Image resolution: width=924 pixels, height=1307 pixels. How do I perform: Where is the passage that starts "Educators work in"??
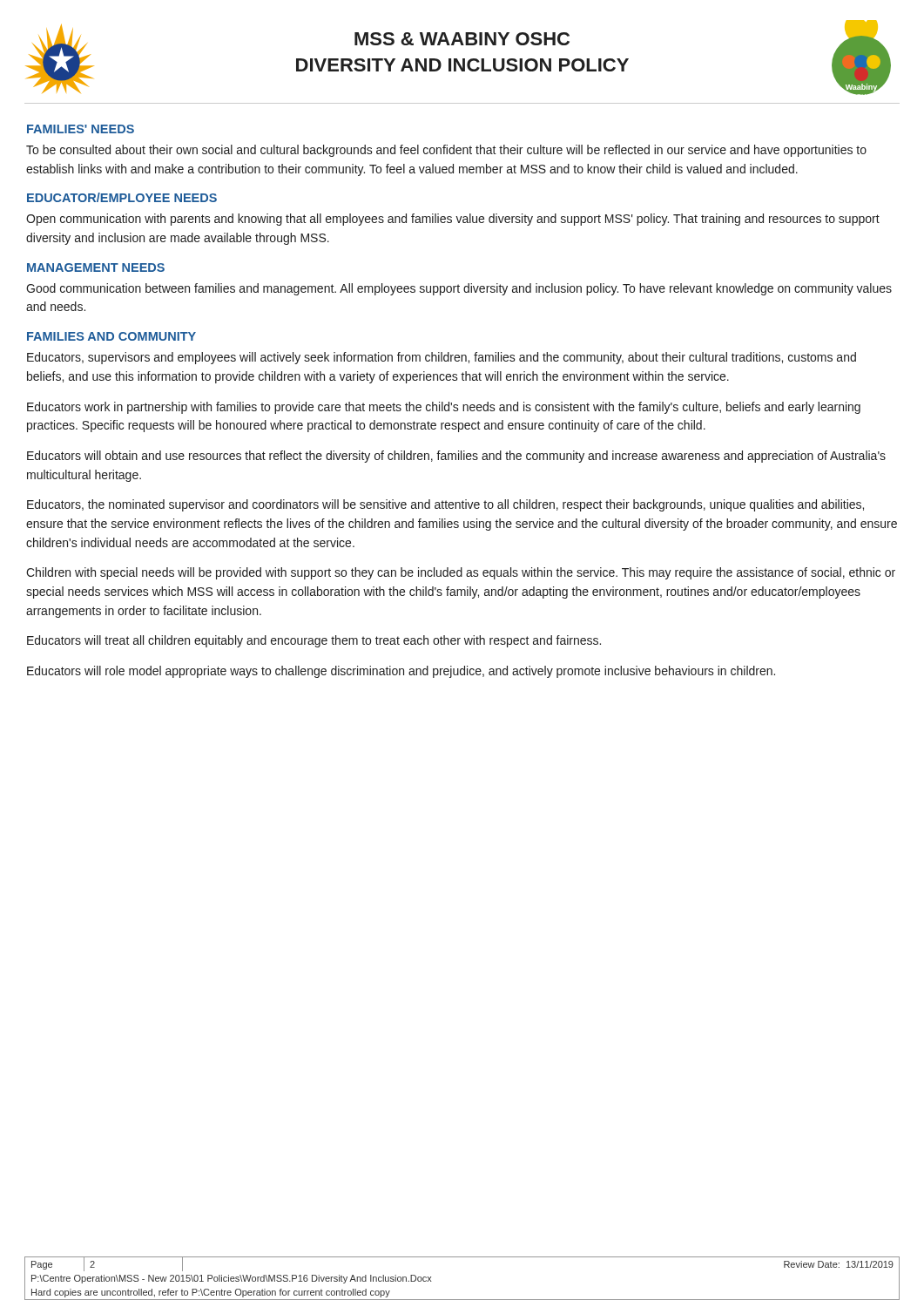(444, 416)
